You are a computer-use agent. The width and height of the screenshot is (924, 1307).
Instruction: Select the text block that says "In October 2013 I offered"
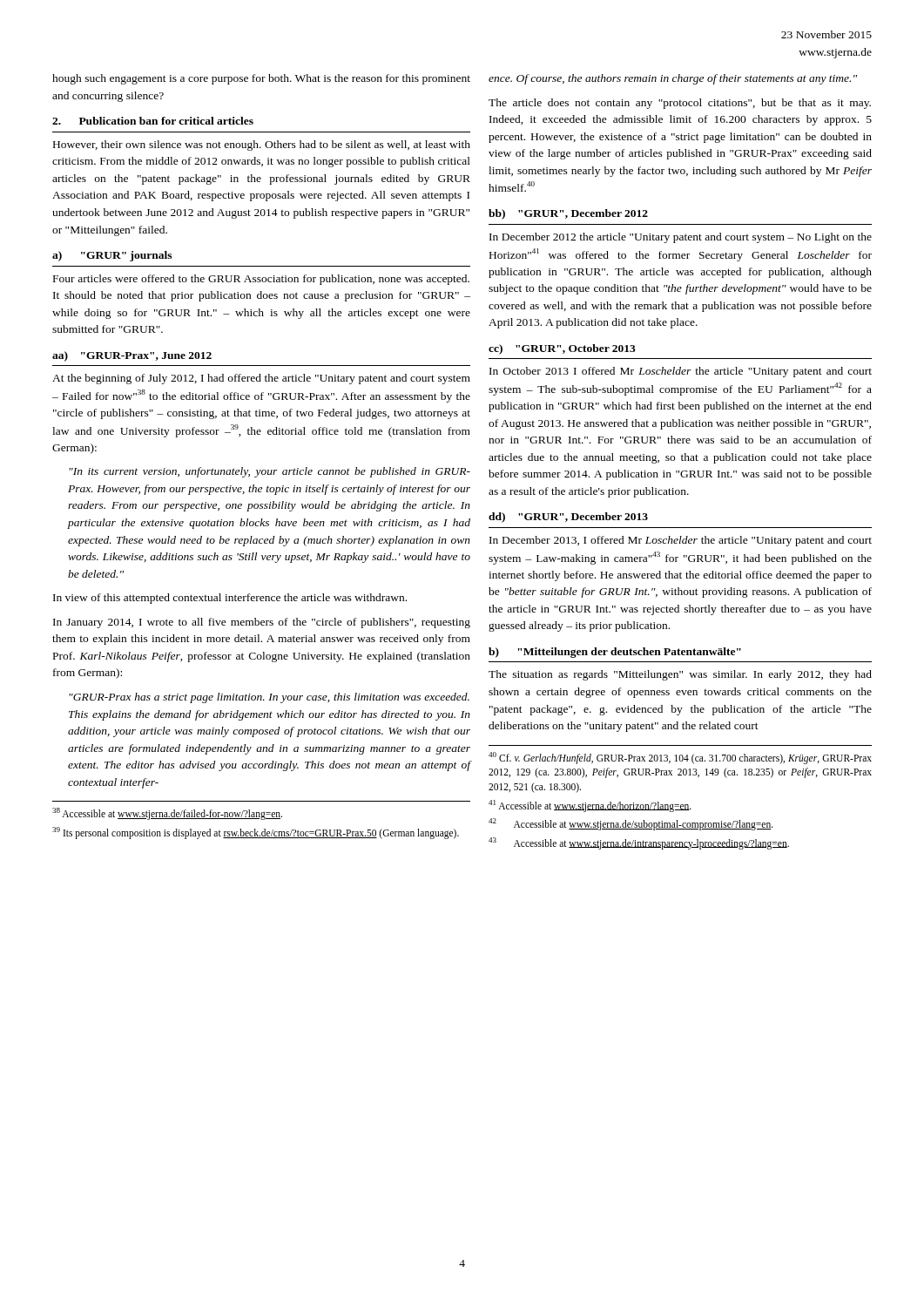[680, 431]
